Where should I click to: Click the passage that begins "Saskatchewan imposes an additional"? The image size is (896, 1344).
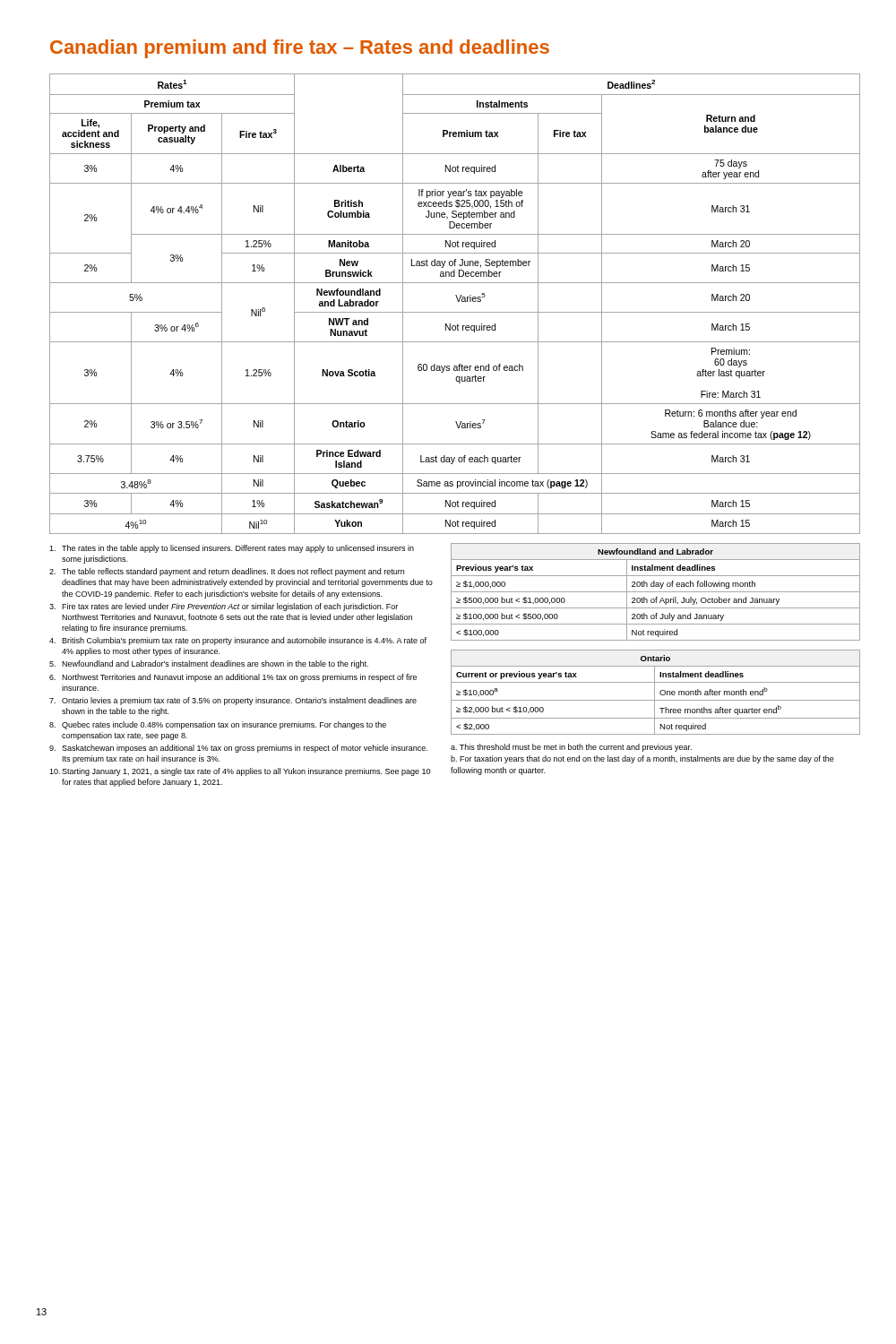pos(242,754)
